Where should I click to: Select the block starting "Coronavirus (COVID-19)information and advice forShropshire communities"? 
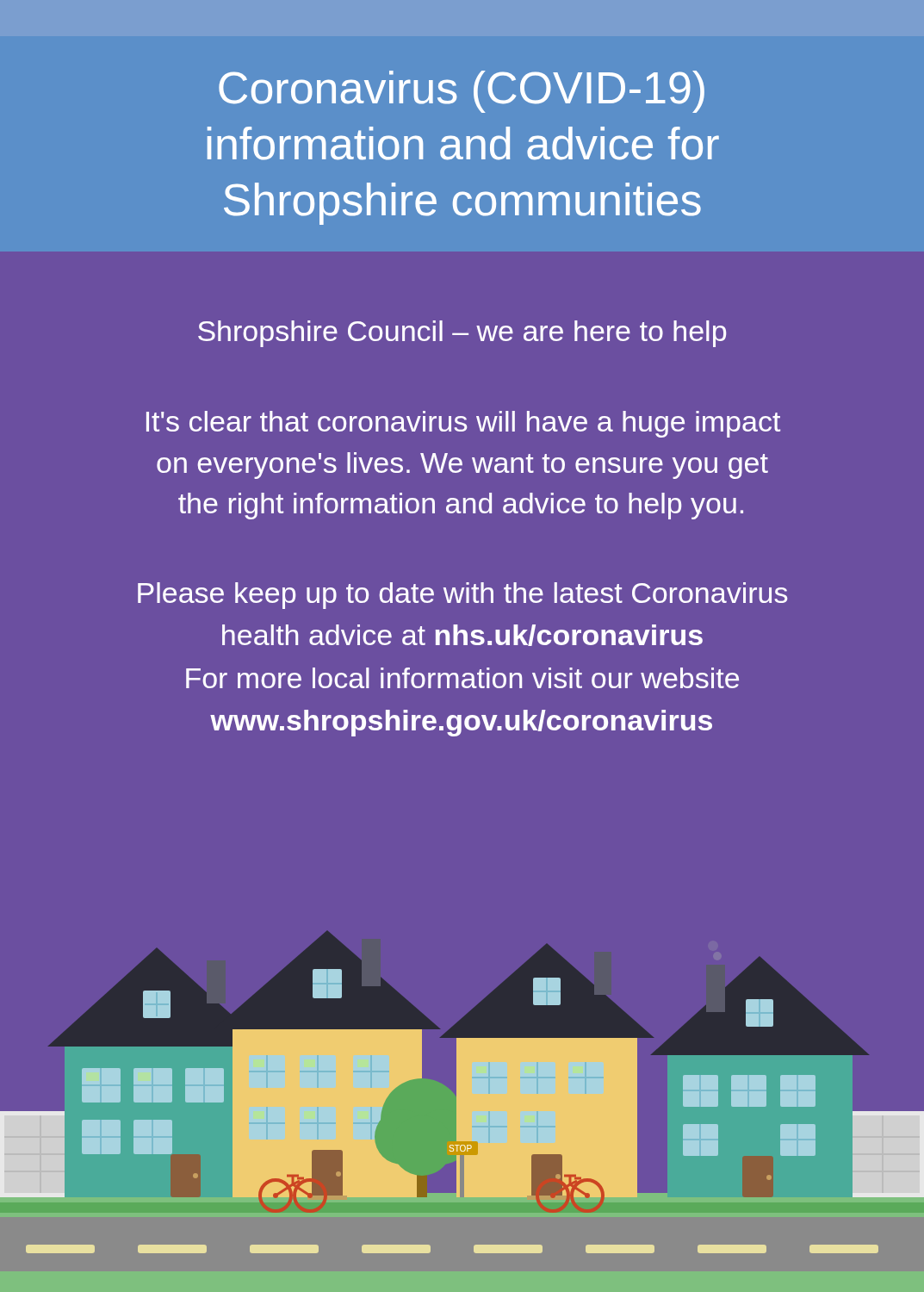click(x=462, y=143)
